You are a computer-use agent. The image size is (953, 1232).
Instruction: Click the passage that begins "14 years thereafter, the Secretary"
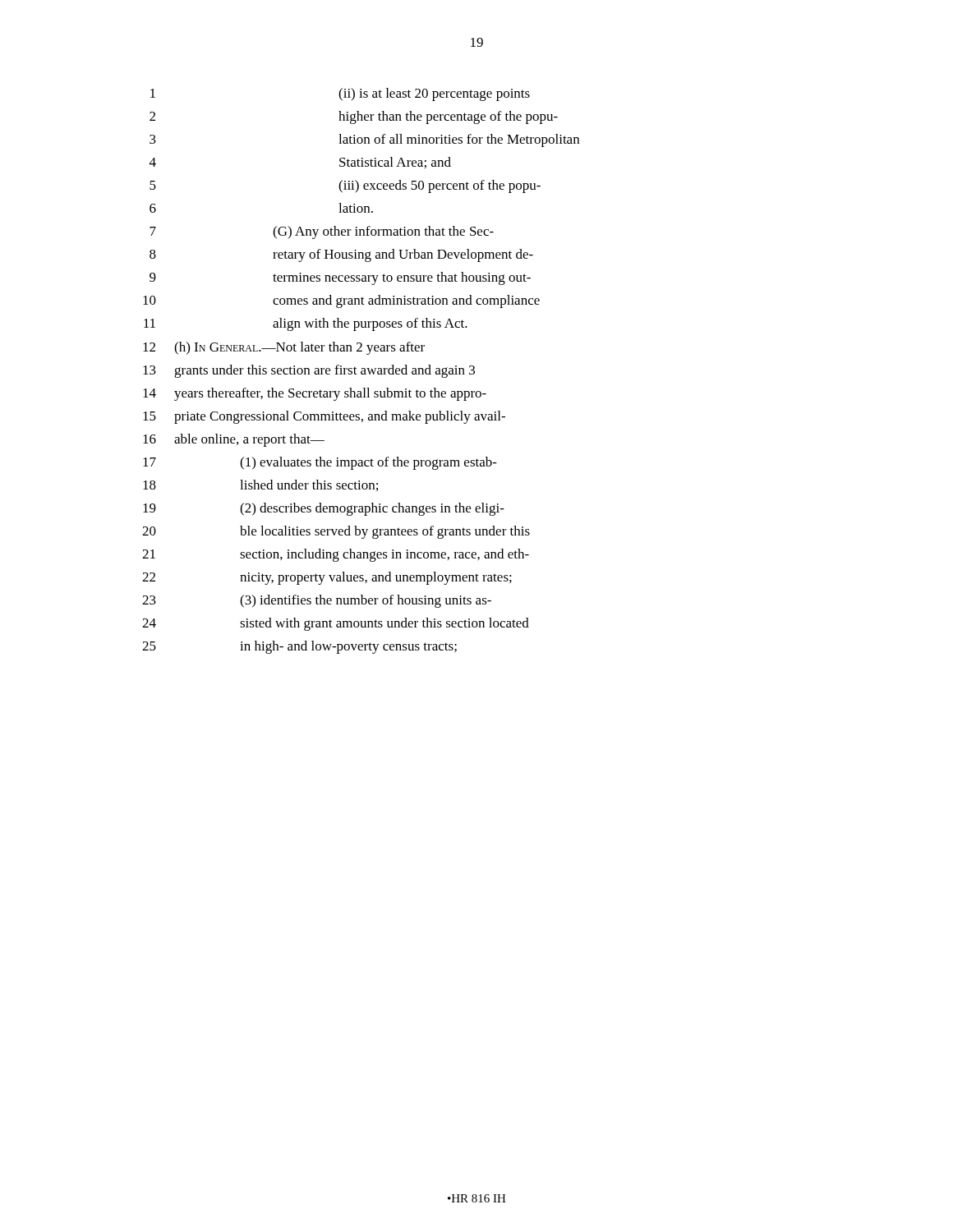(315, 394)
